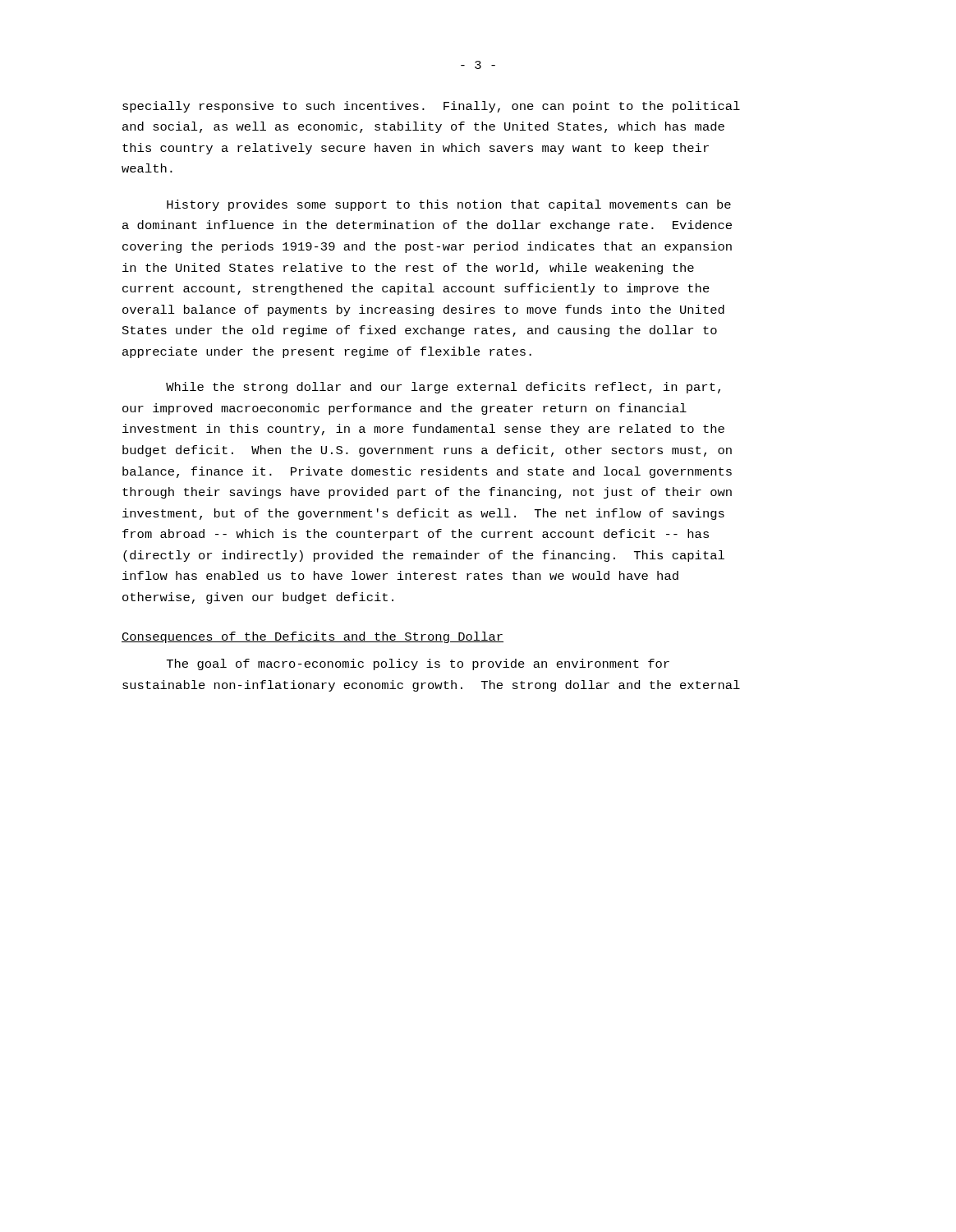
Task: Locate the text block with the text "specially responsive to such incentives."
Action: 478,139
